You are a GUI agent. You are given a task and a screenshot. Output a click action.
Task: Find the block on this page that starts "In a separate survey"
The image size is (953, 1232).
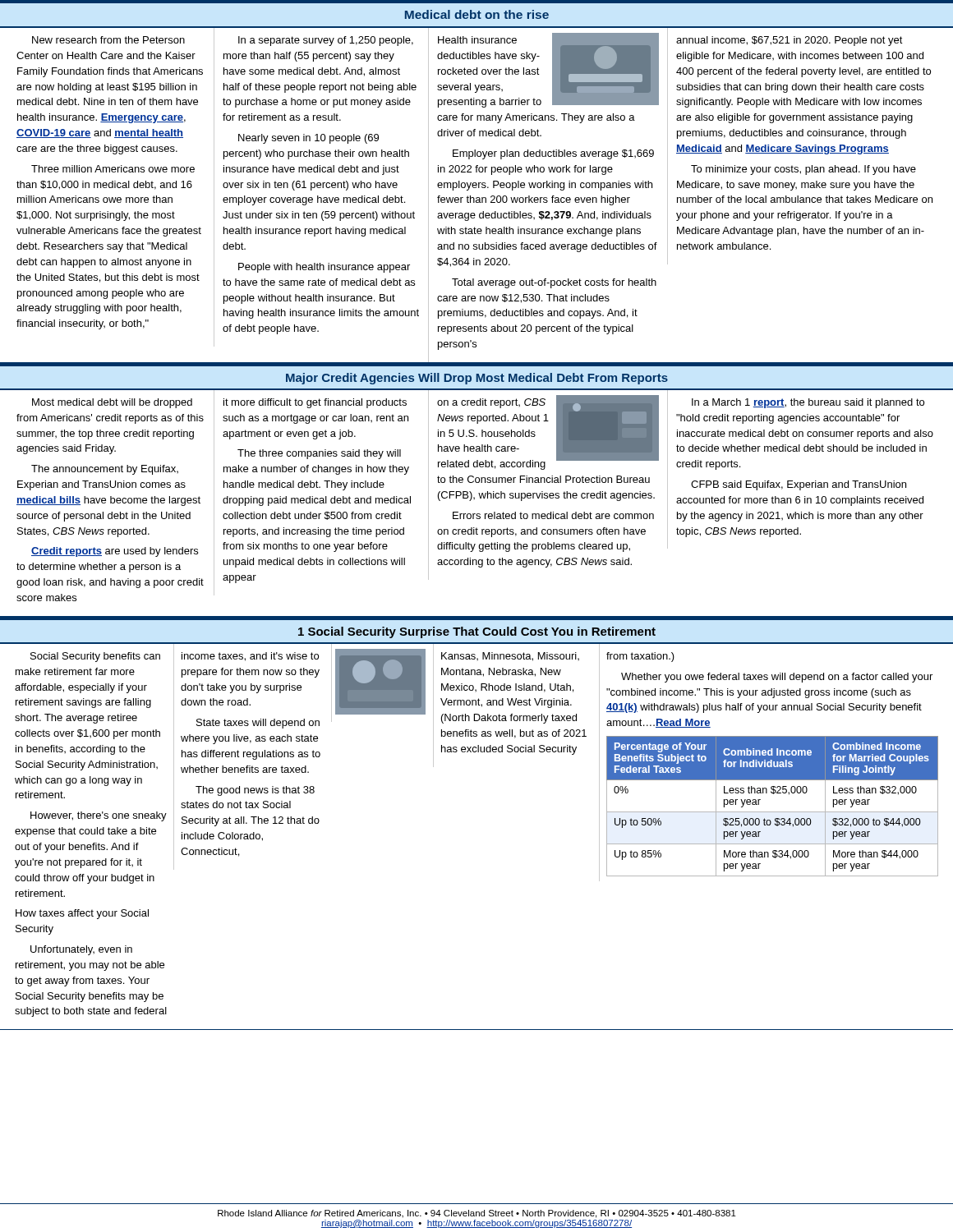[321, 185]
